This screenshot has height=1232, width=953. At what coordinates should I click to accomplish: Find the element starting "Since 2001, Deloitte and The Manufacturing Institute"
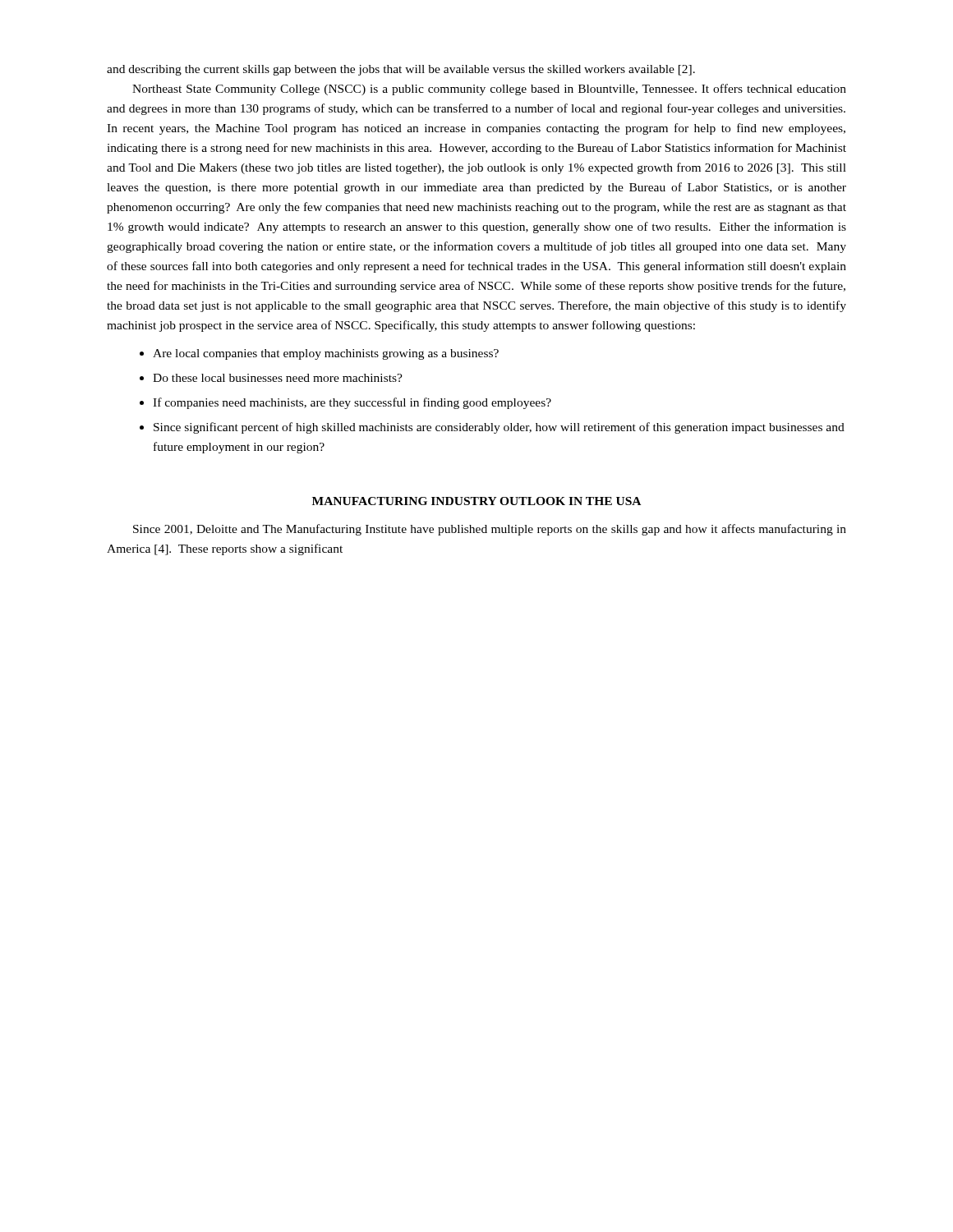[476, 539]
